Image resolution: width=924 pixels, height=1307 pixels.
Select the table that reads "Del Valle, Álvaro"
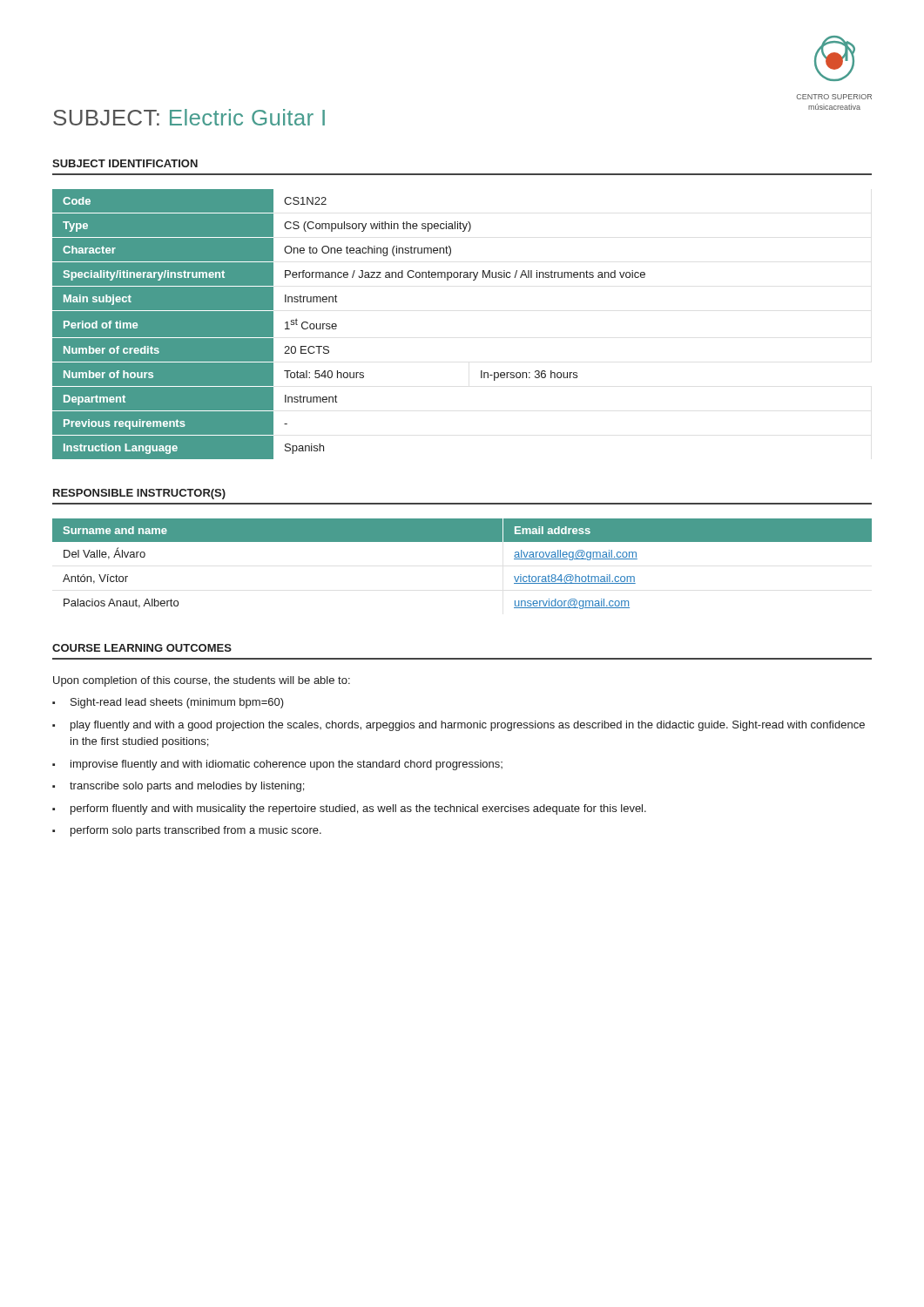[462, 567]
